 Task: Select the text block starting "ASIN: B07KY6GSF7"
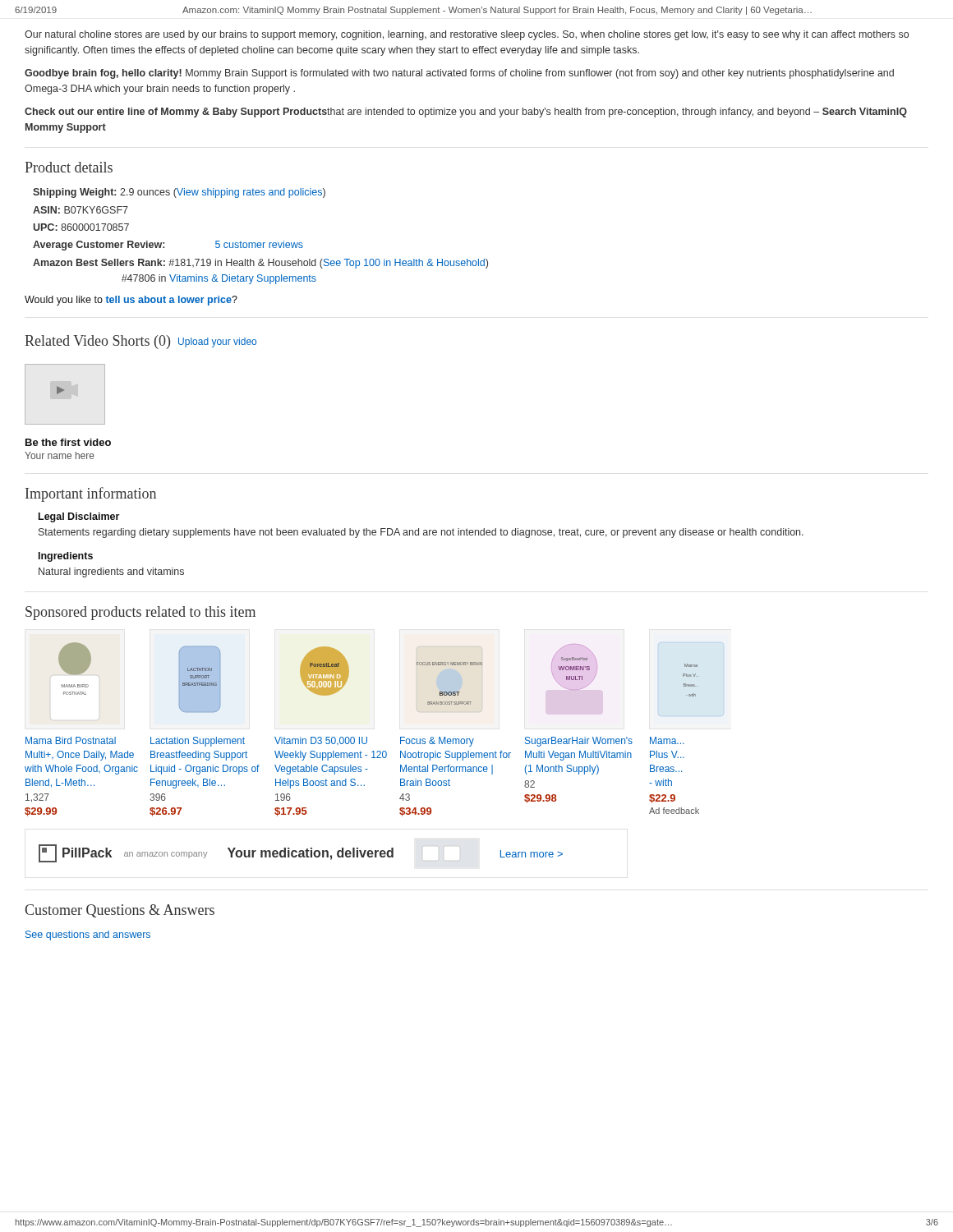click(x=81, y=210)
